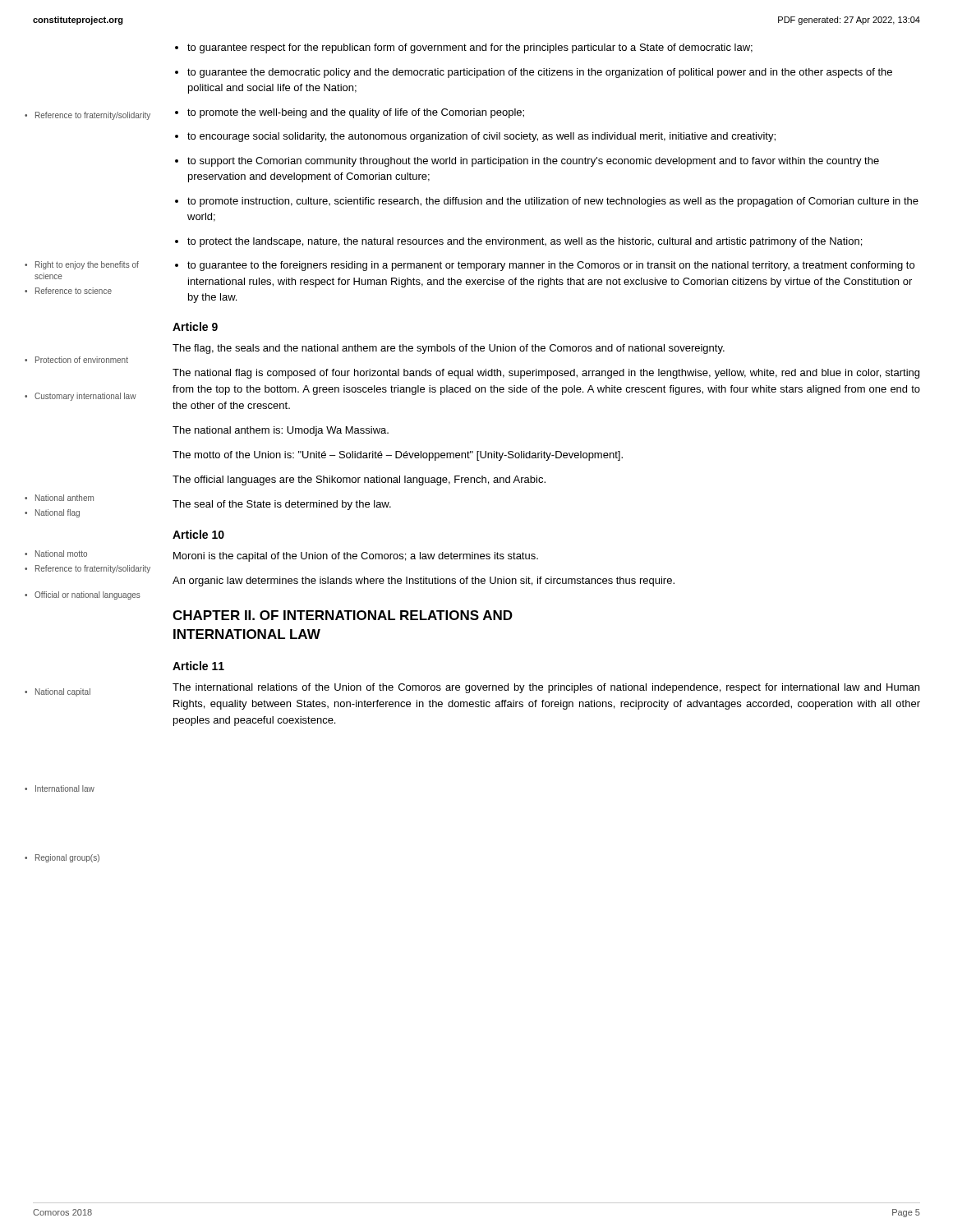Select the list item containing "Regional group(s)"
Image resolution: width=953 pixels, height=1232 pixels.
tap(67, 858)
